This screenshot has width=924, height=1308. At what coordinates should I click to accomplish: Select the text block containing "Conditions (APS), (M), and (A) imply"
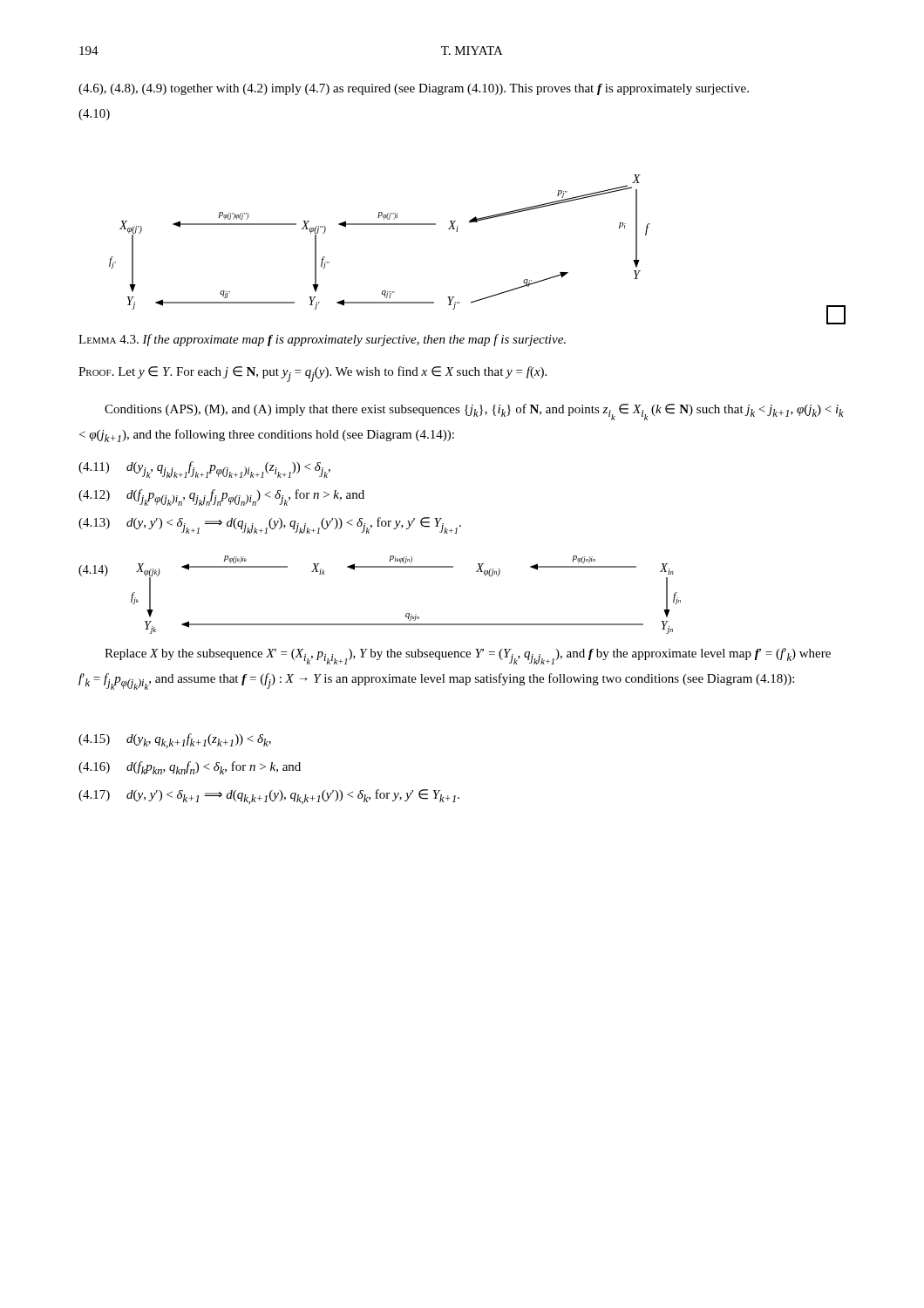pos(462,423)
